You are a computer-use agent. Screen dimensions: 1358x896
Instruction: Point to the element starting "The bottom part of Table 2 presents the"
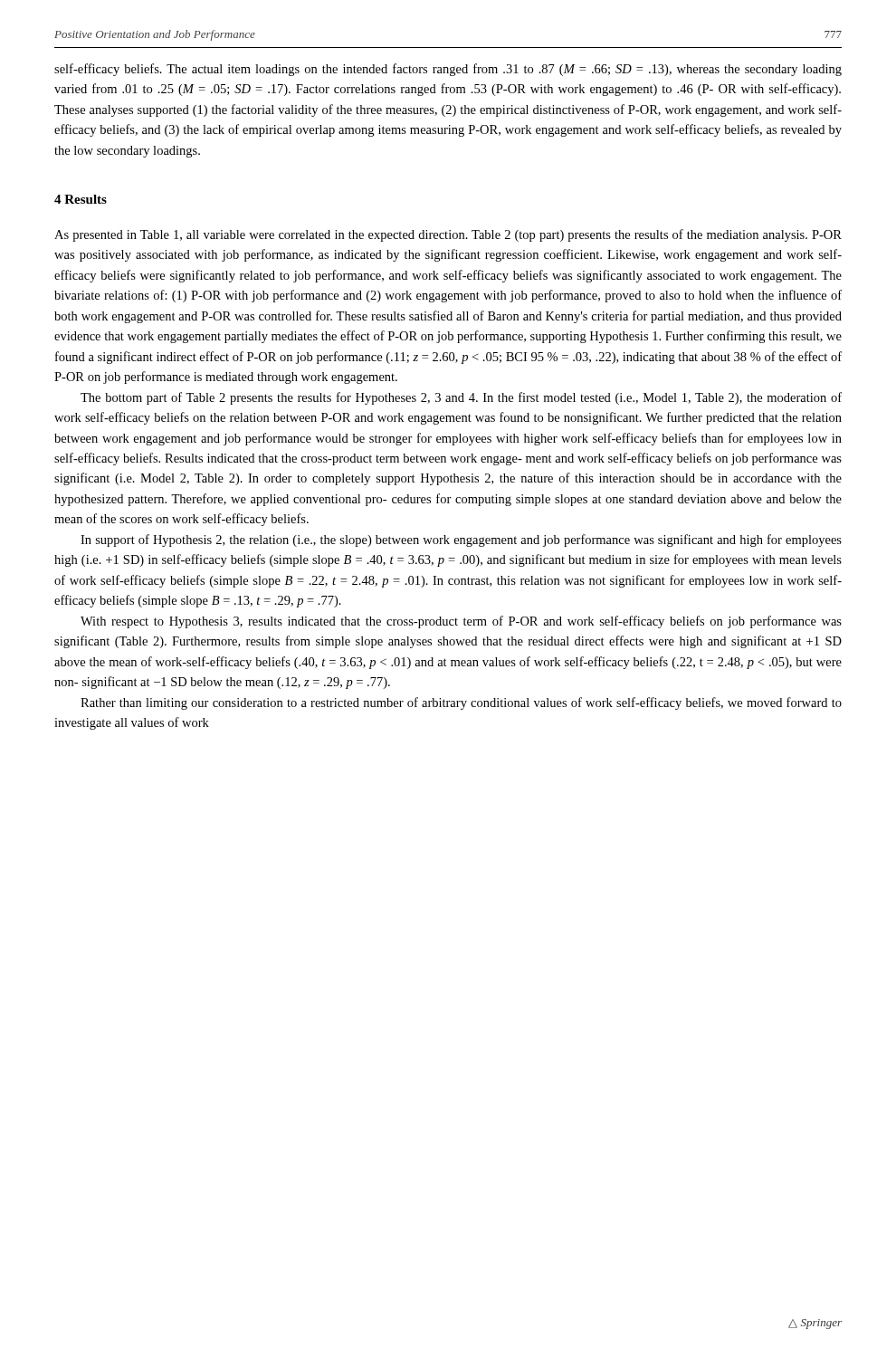(448, 458)
